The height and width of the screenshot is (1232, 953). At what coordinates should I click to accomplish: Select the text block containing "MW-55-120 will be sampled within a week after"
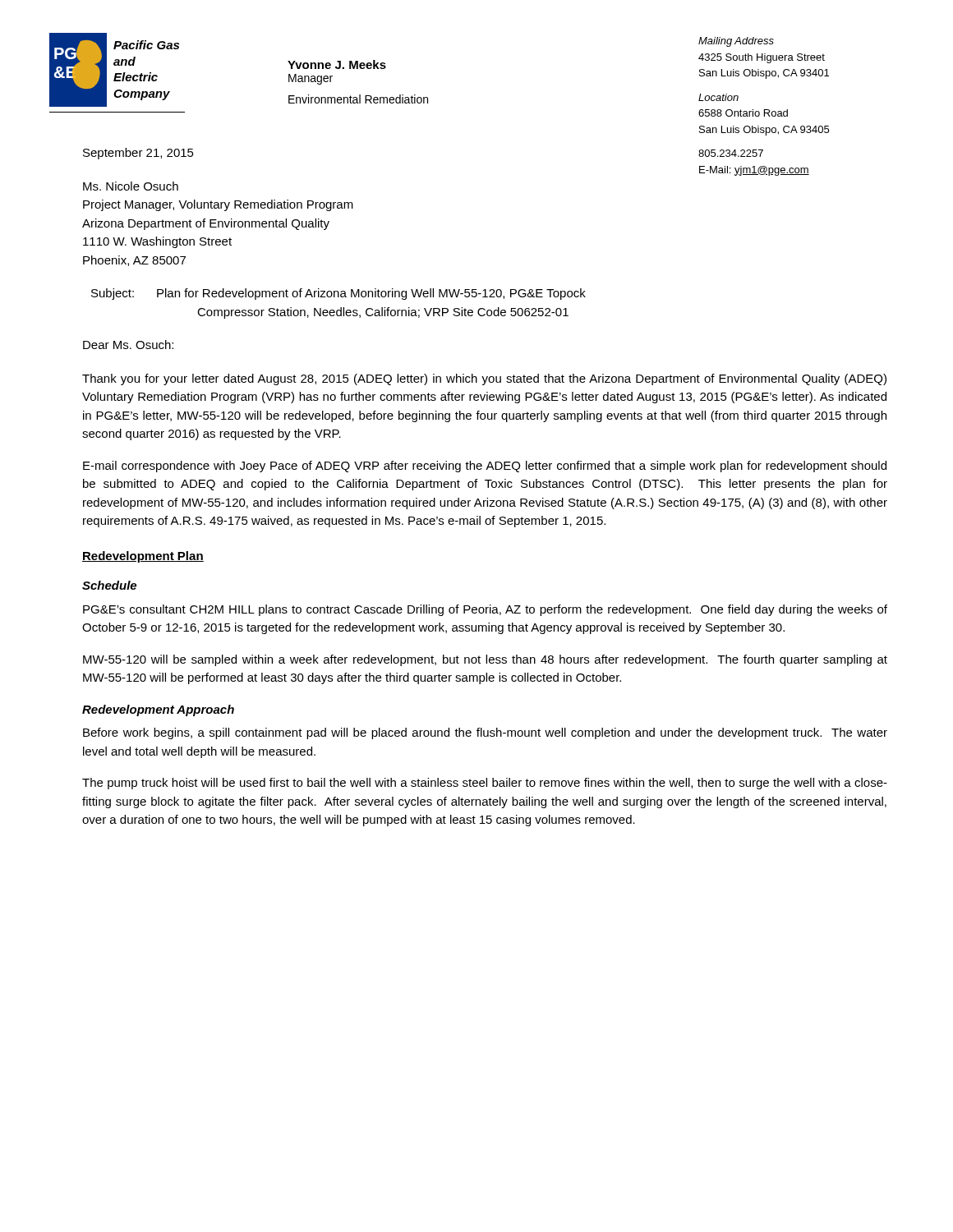coord(485,668)
